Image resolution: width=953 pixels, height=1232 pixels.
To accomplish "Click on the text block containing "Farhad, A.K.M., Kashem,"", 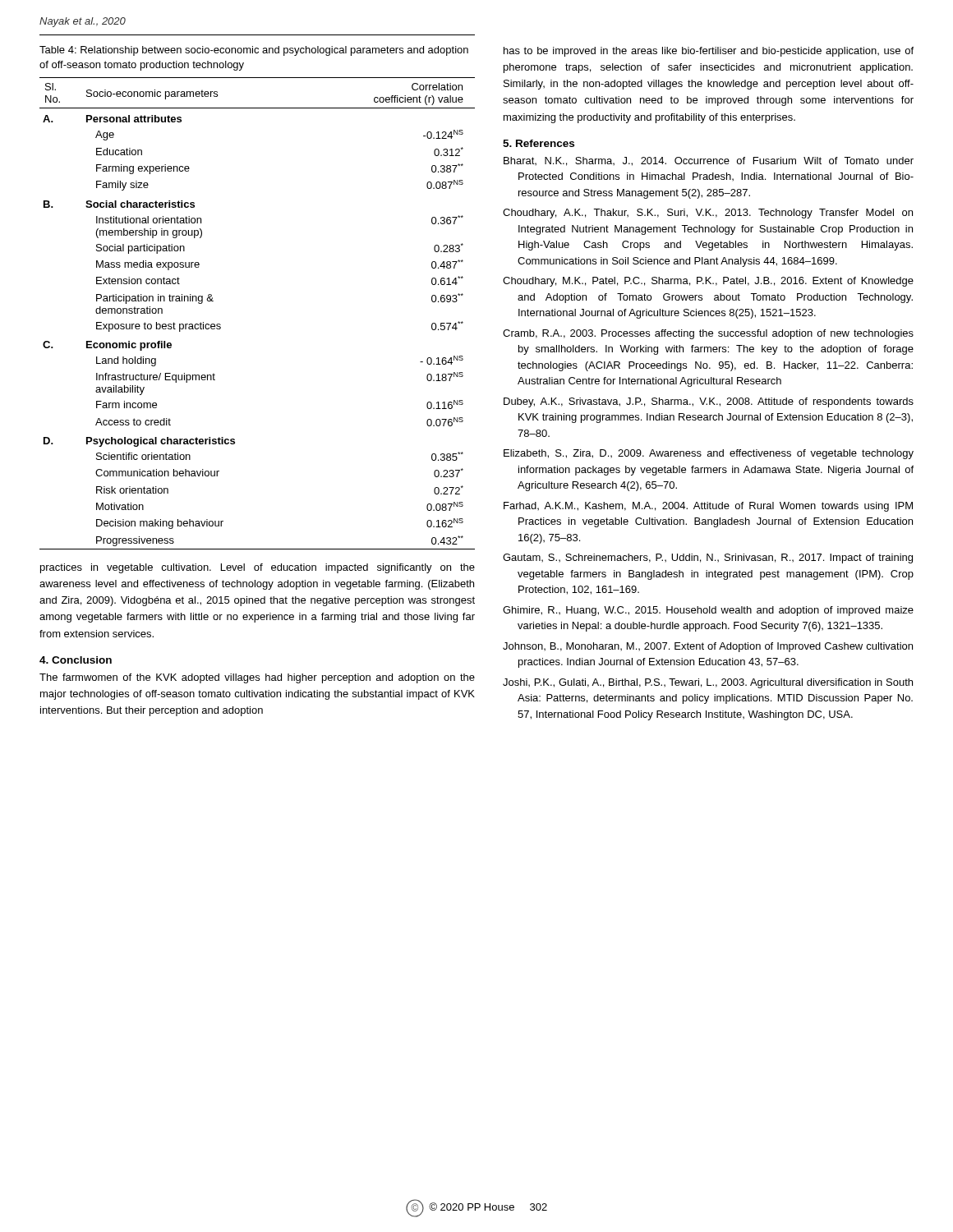I will pyautogui.click(x=708, y=521).
